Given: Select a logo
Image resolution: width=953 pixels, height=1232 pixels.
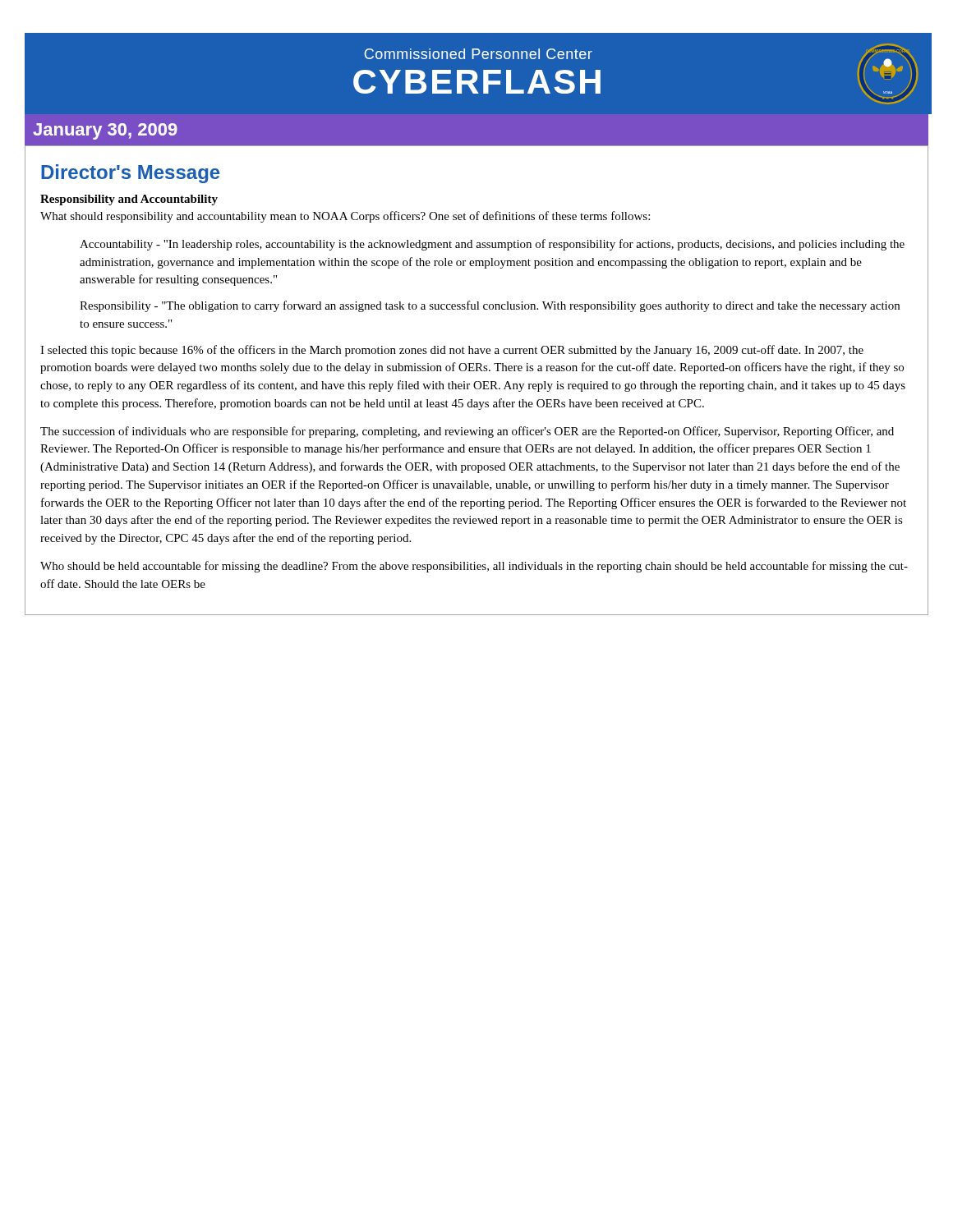Looking at the screenshot, I should 478,74.
